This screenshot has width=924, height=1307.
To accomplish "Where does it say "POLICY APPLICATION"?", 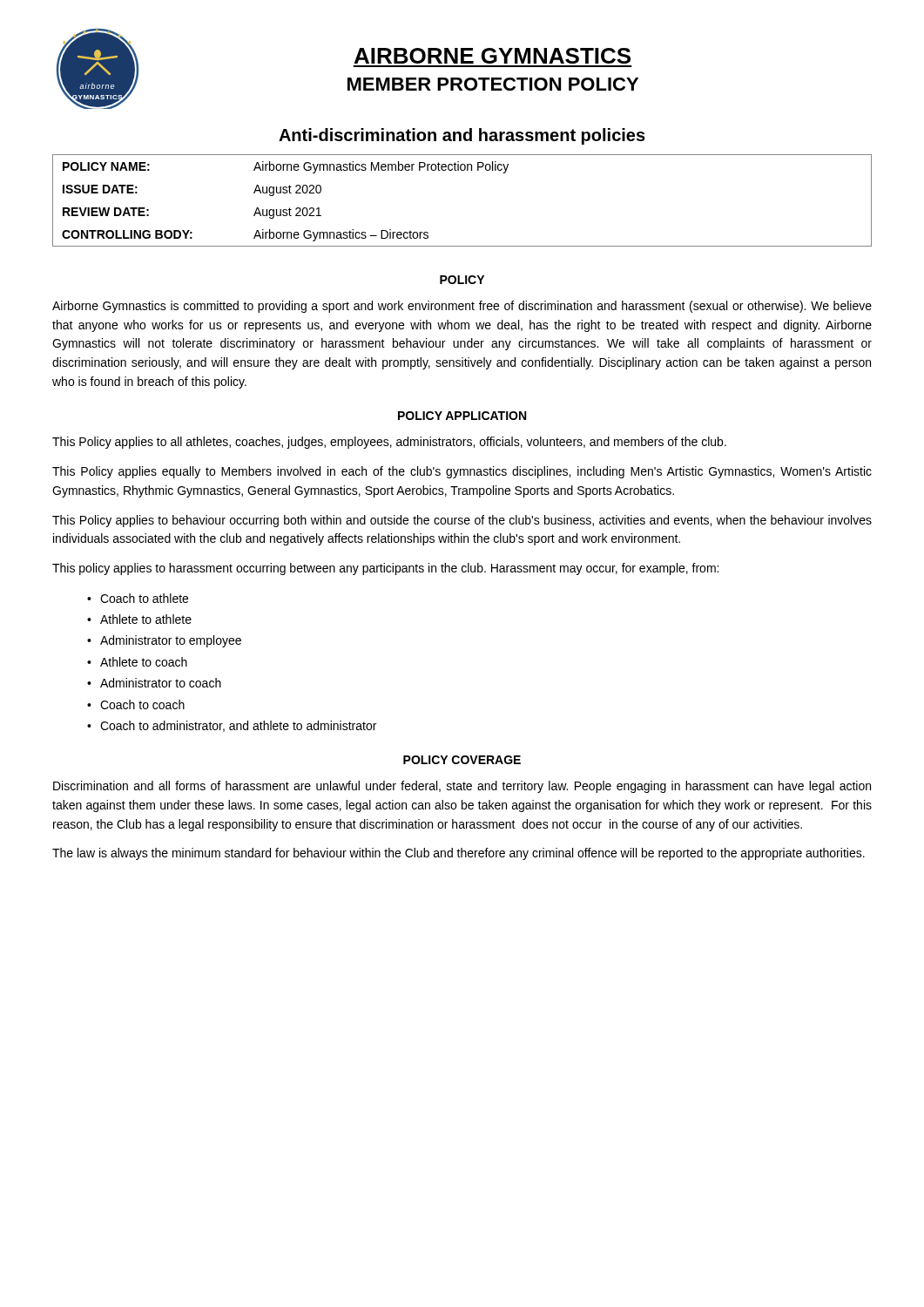I will point(462,416).
